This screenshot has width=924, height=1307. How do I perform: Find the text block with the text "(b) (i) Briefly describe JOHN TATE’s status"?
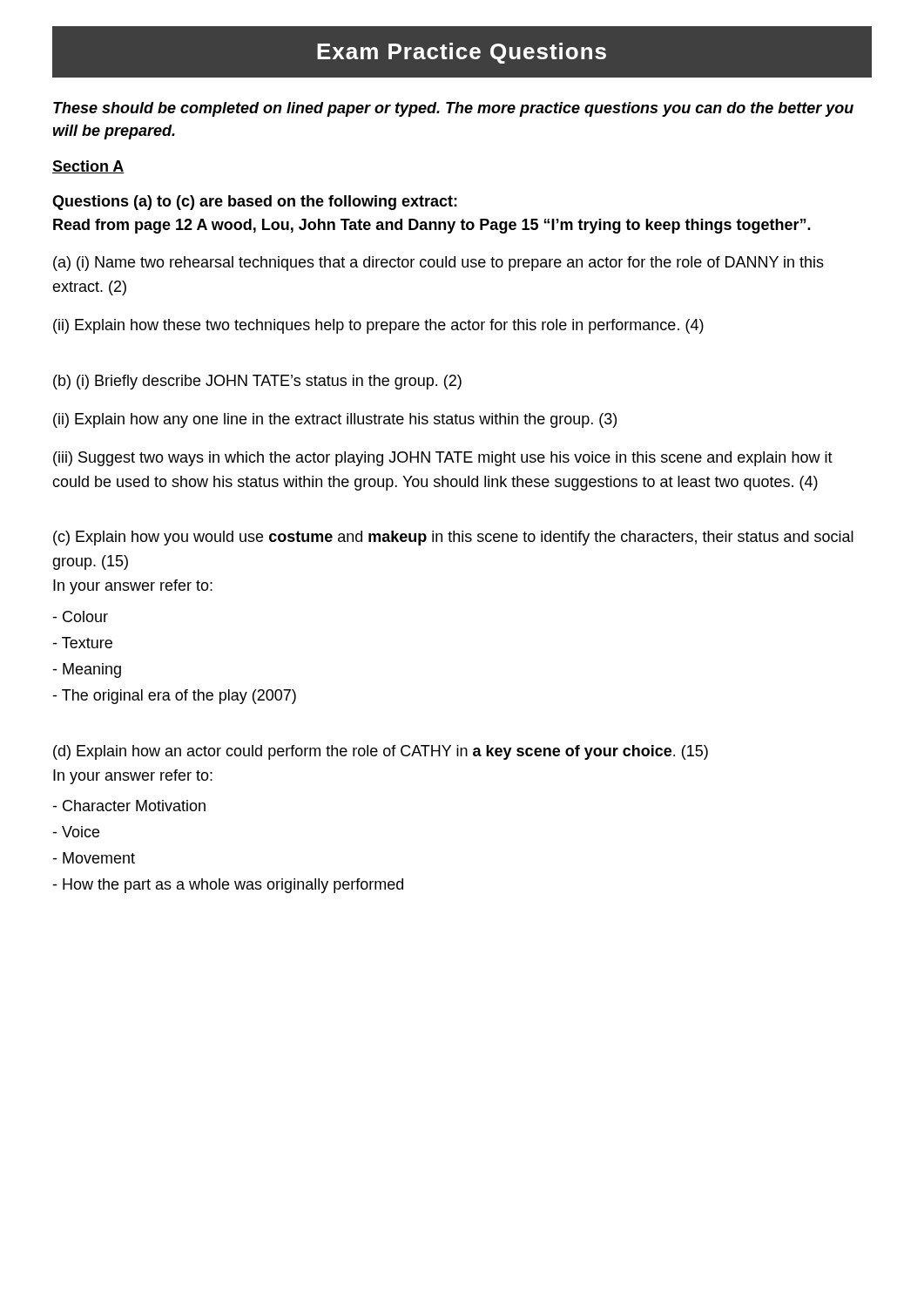[x=257, y=381]
